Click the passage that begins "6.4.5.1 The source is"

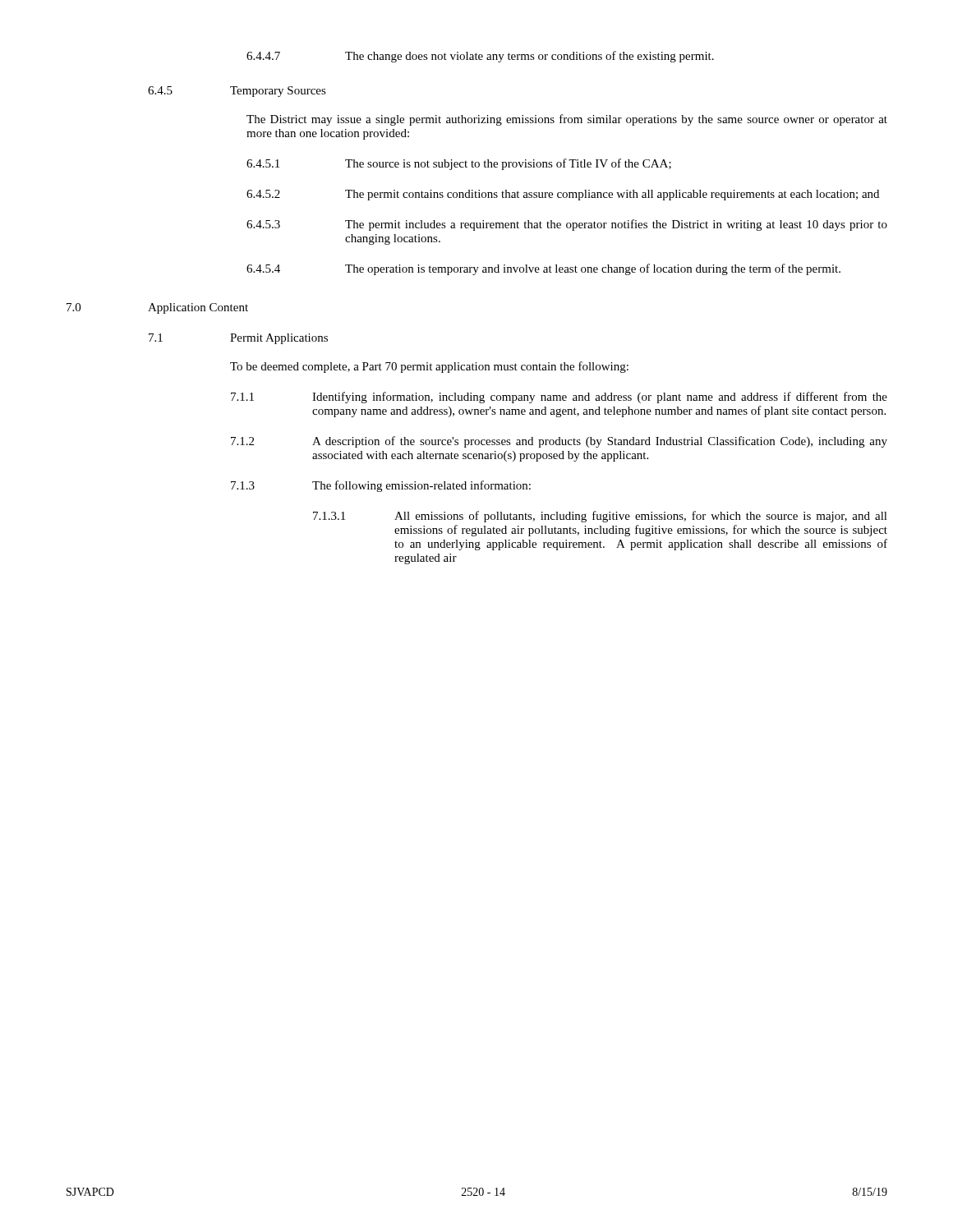tap(476, 164)
